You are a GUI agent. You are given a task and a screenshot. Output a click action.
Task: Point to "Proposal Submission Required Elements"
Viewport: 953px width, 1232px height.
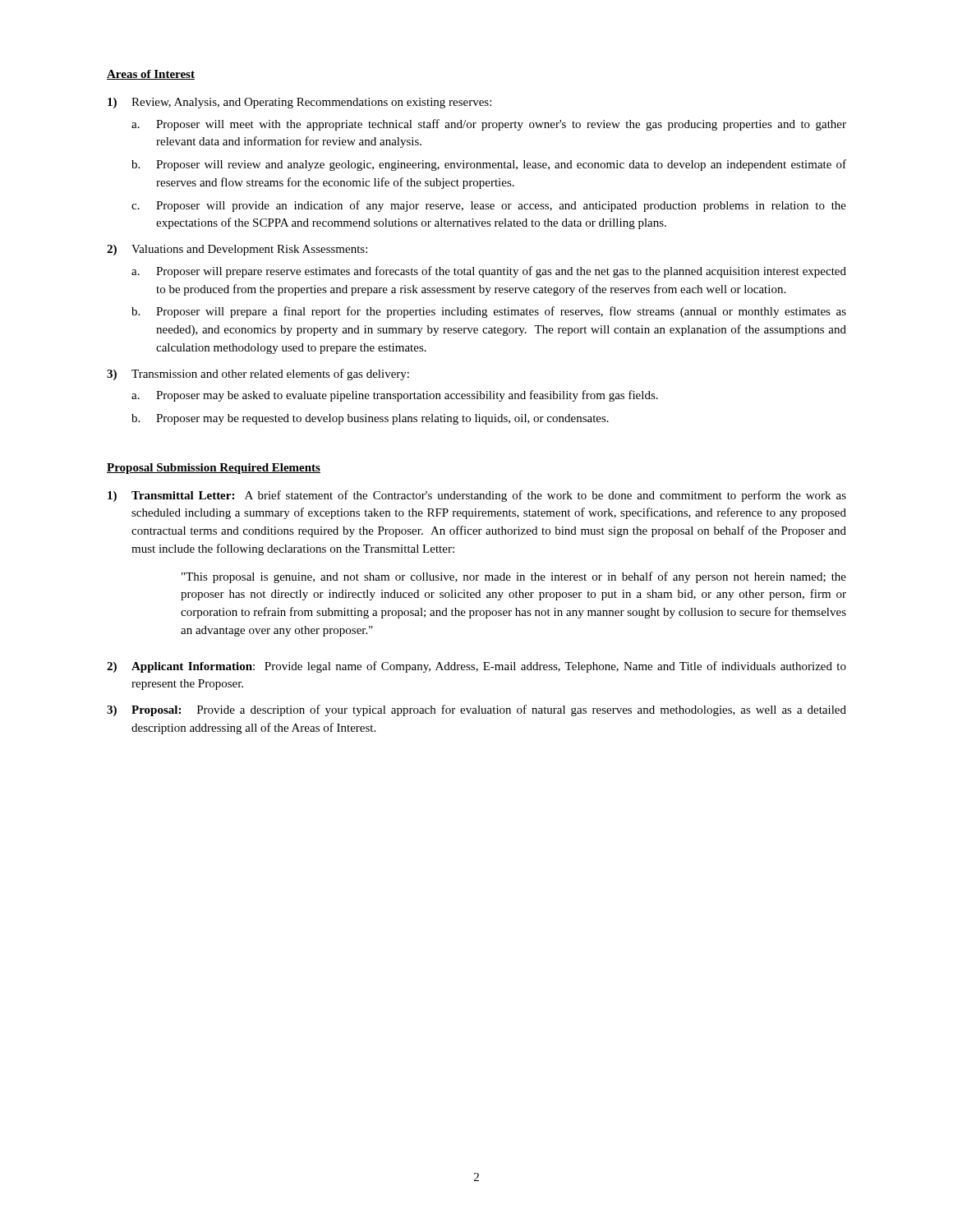tap(214, 467)
